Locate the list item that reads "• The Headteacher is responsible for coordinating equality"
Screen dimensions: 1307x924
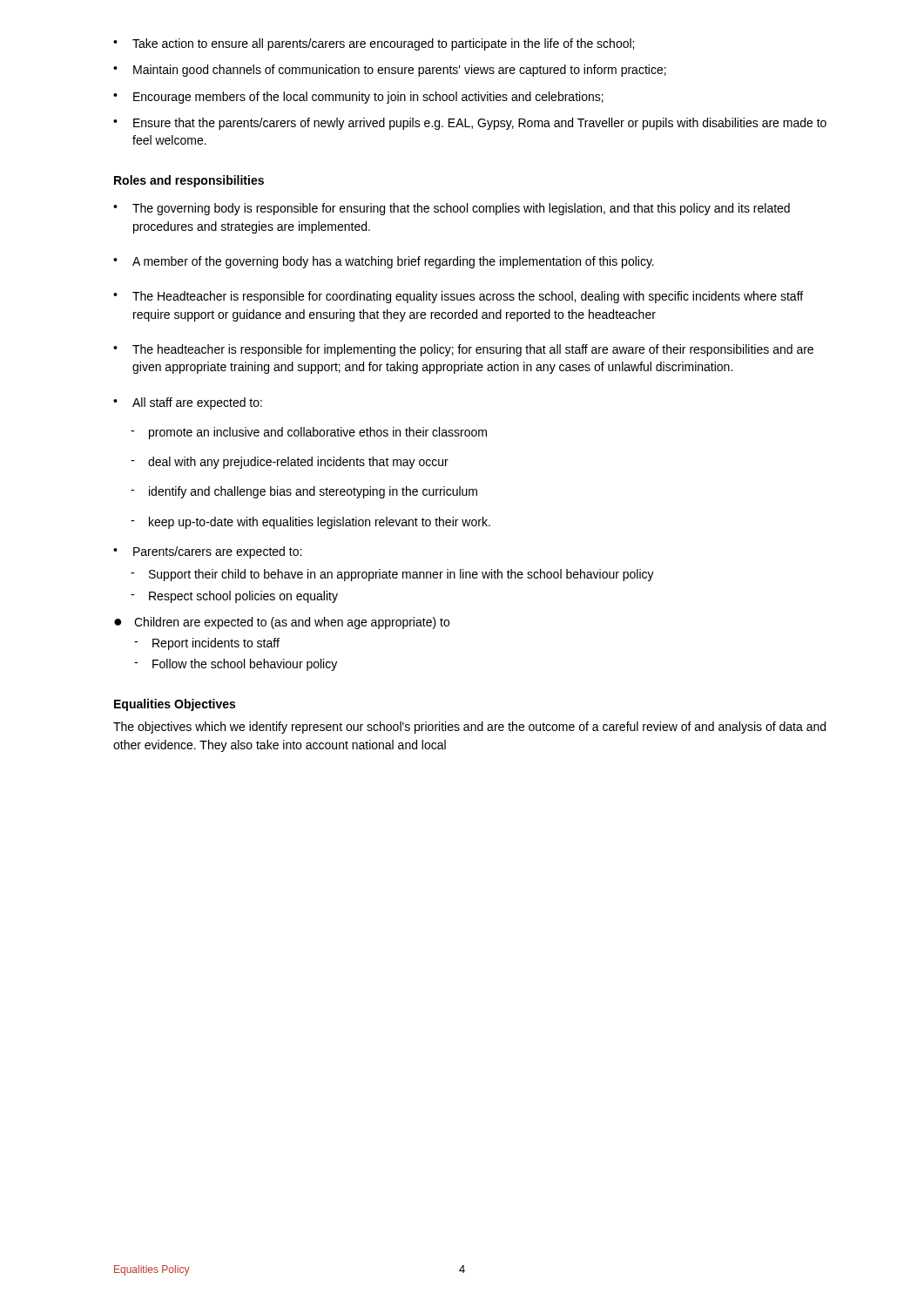coord(475,306)
